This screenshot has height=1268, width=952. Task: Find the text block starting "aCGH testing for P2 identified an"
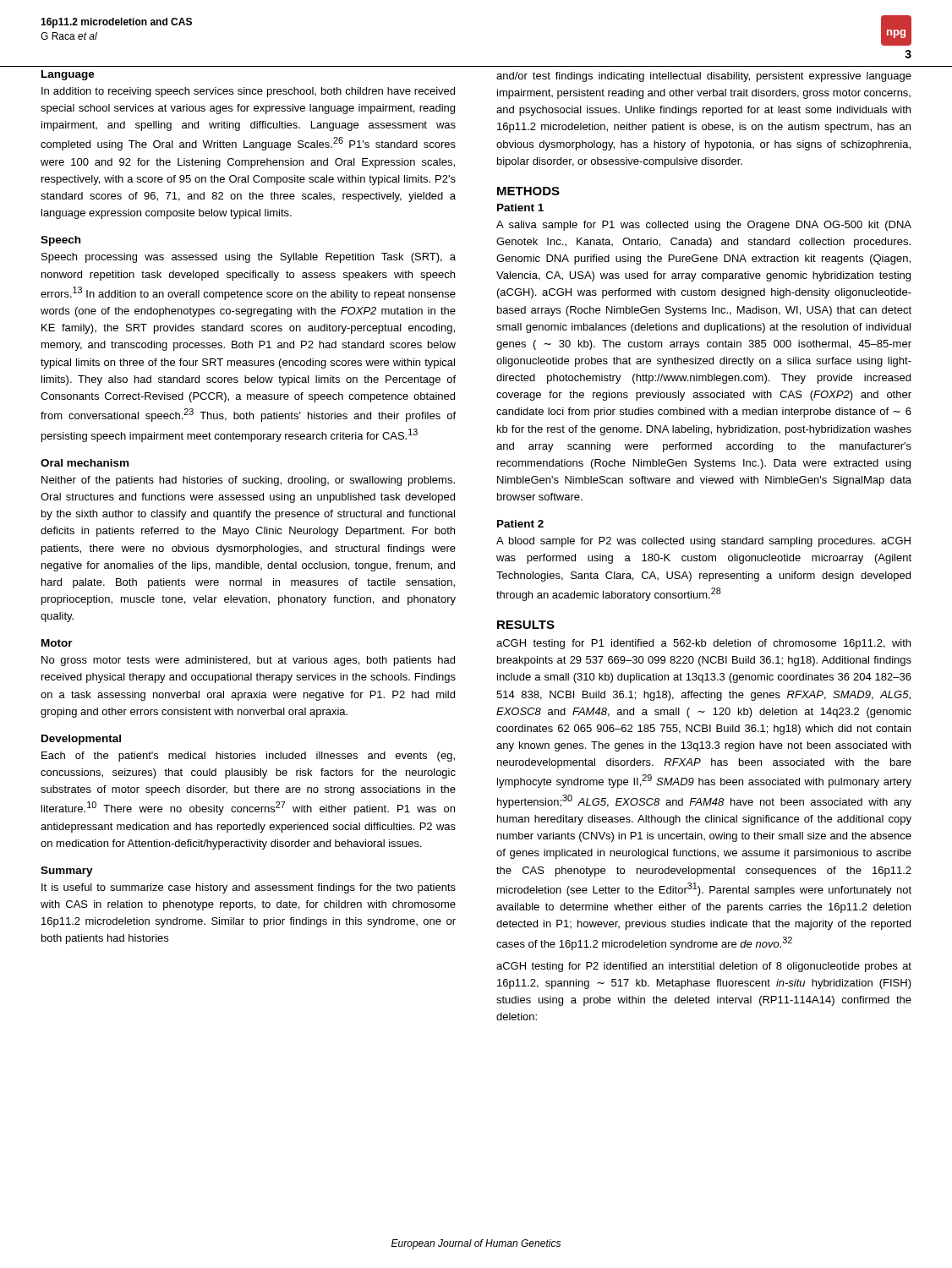[704, 991]
